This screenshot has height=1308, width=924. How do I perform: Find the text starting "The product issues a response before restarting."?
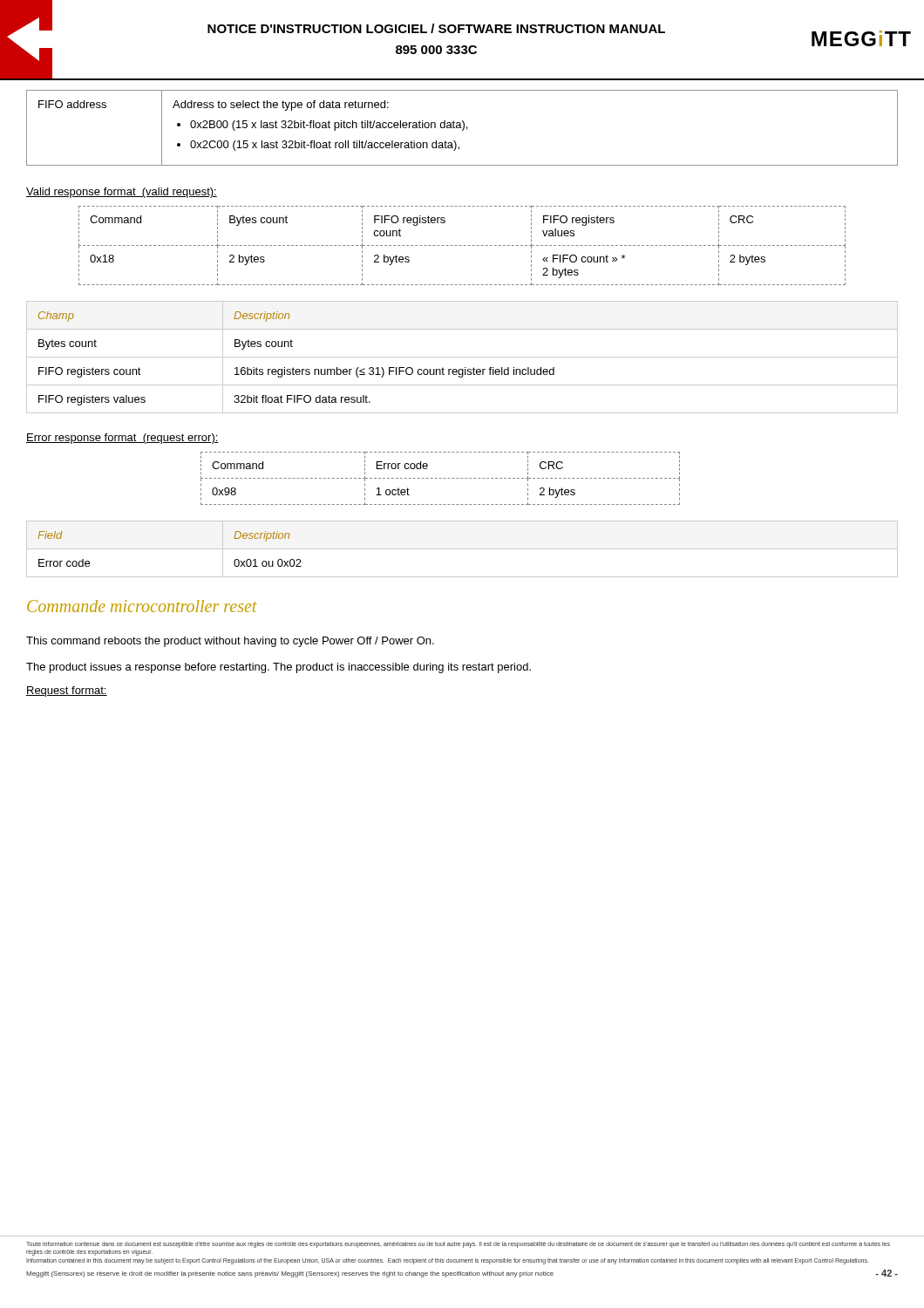click(279, 666)
